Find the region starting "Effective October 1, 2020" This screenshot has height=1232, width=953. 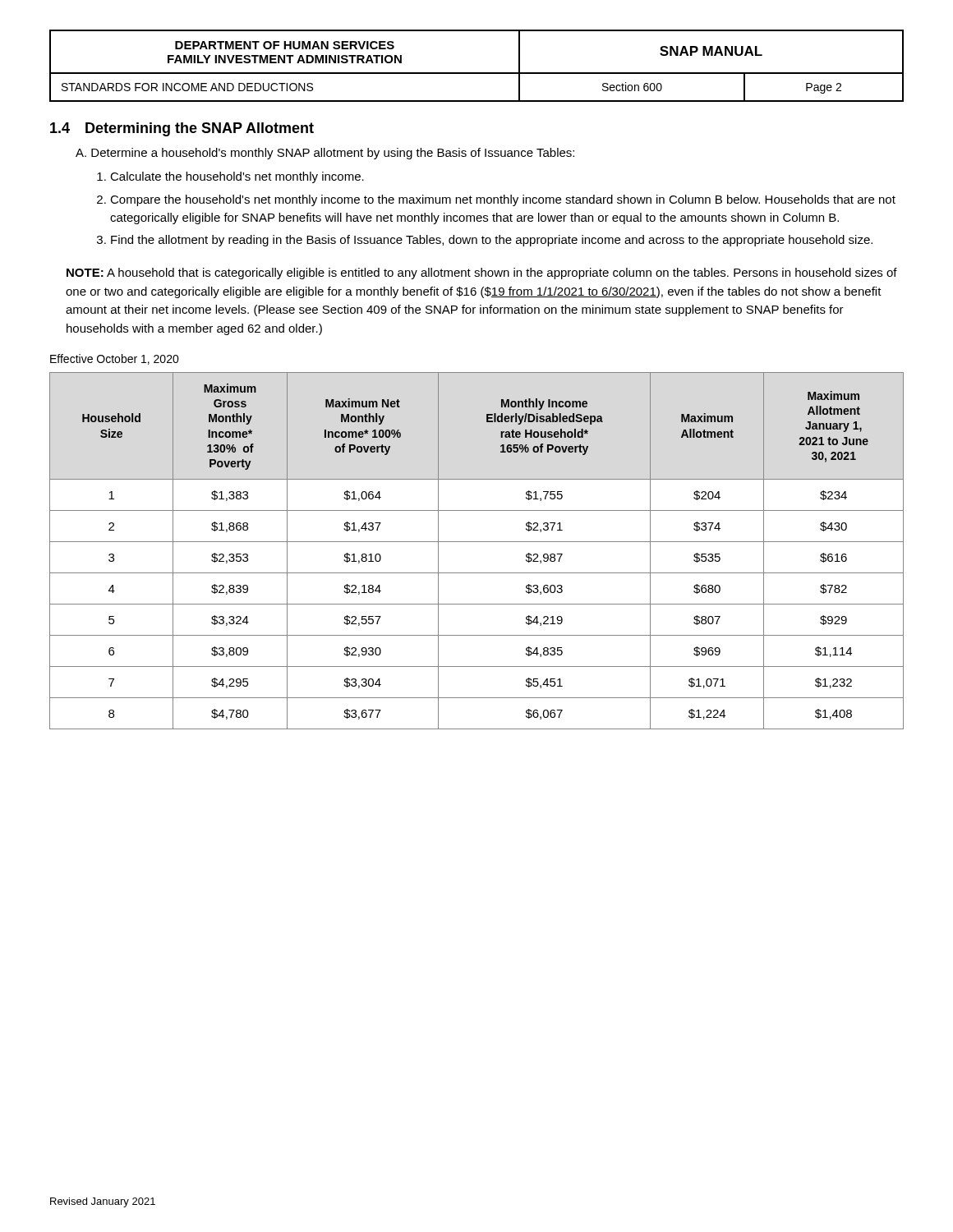tap(114, 359)
